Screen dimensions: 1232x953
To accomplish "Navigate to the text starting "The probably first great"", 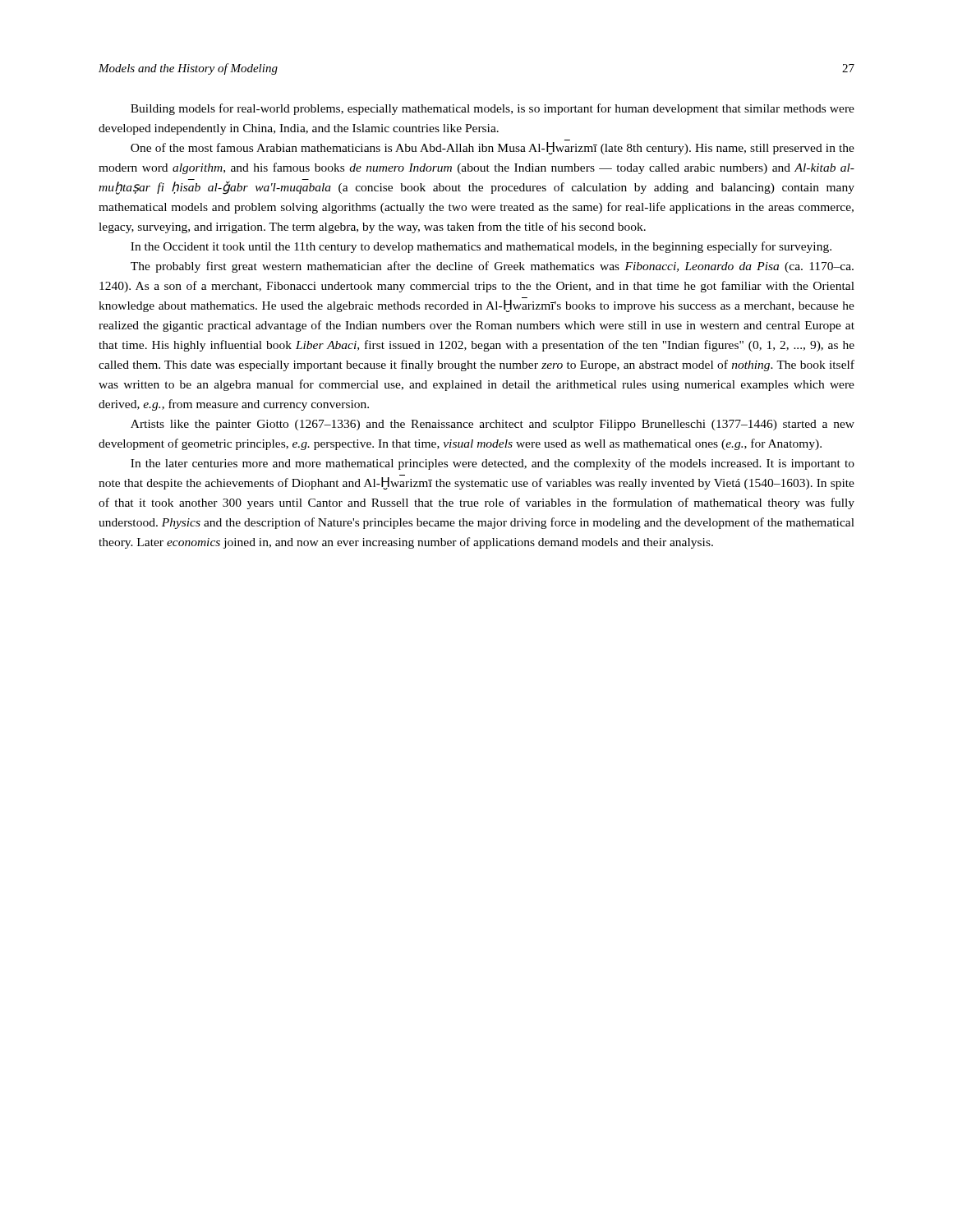I will click(x=476, y=335).
